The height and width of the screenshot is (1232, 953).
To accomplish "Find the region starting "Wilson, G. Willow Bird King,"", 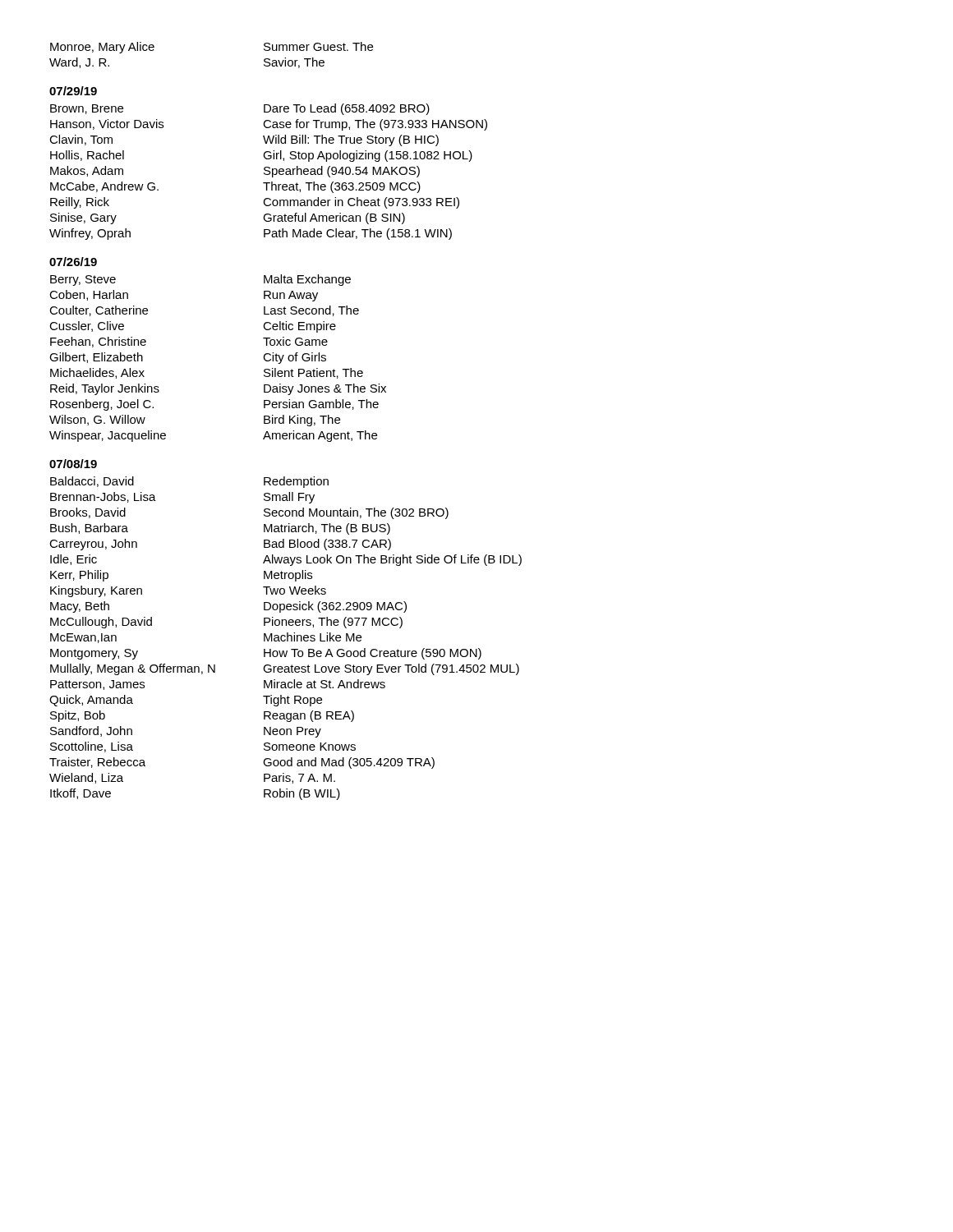I will click(x=98, y=420).
